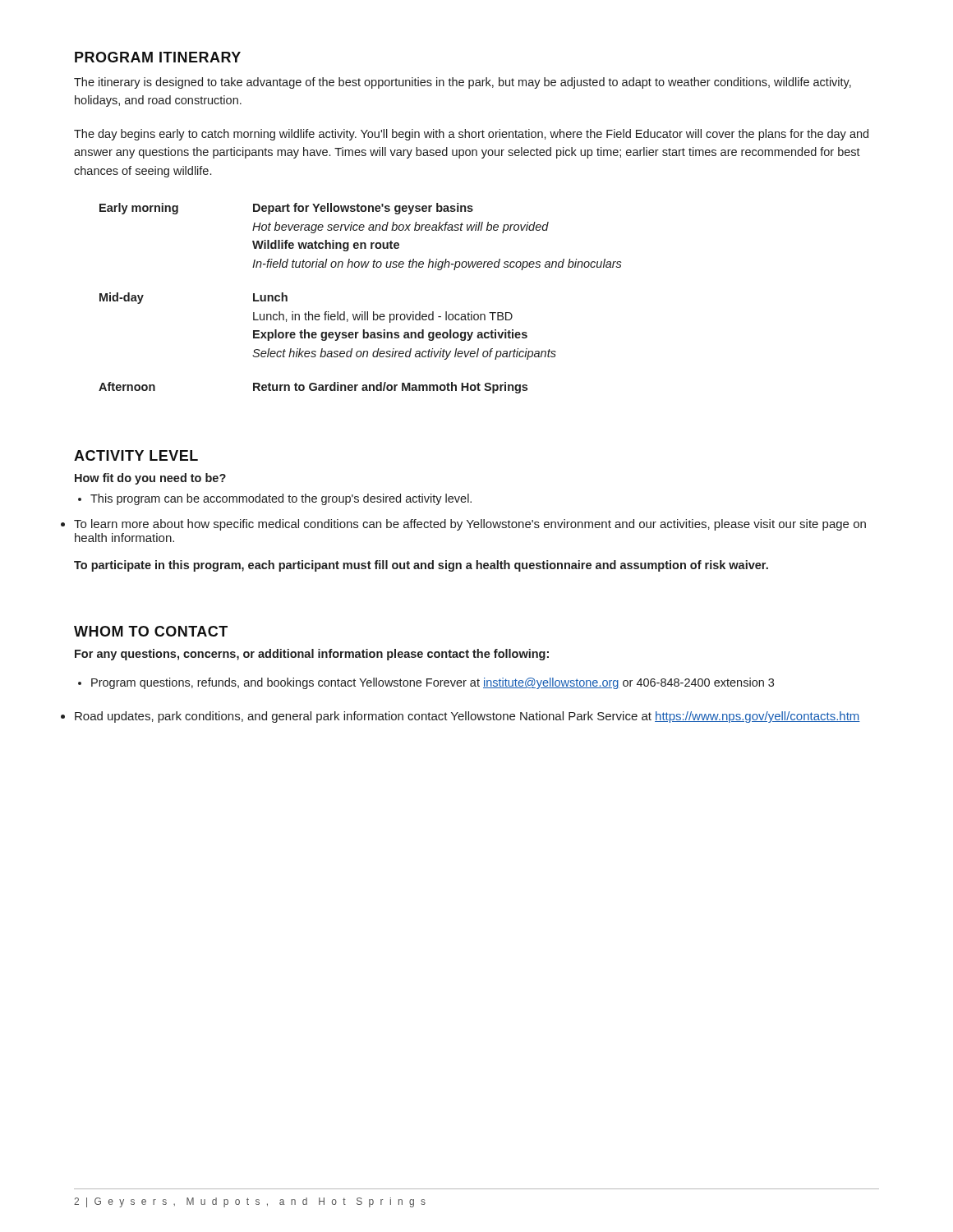
Task: Navigate to the text starting "The itinerary is designed to take advantage of"
Action: [x=476, y=92]
